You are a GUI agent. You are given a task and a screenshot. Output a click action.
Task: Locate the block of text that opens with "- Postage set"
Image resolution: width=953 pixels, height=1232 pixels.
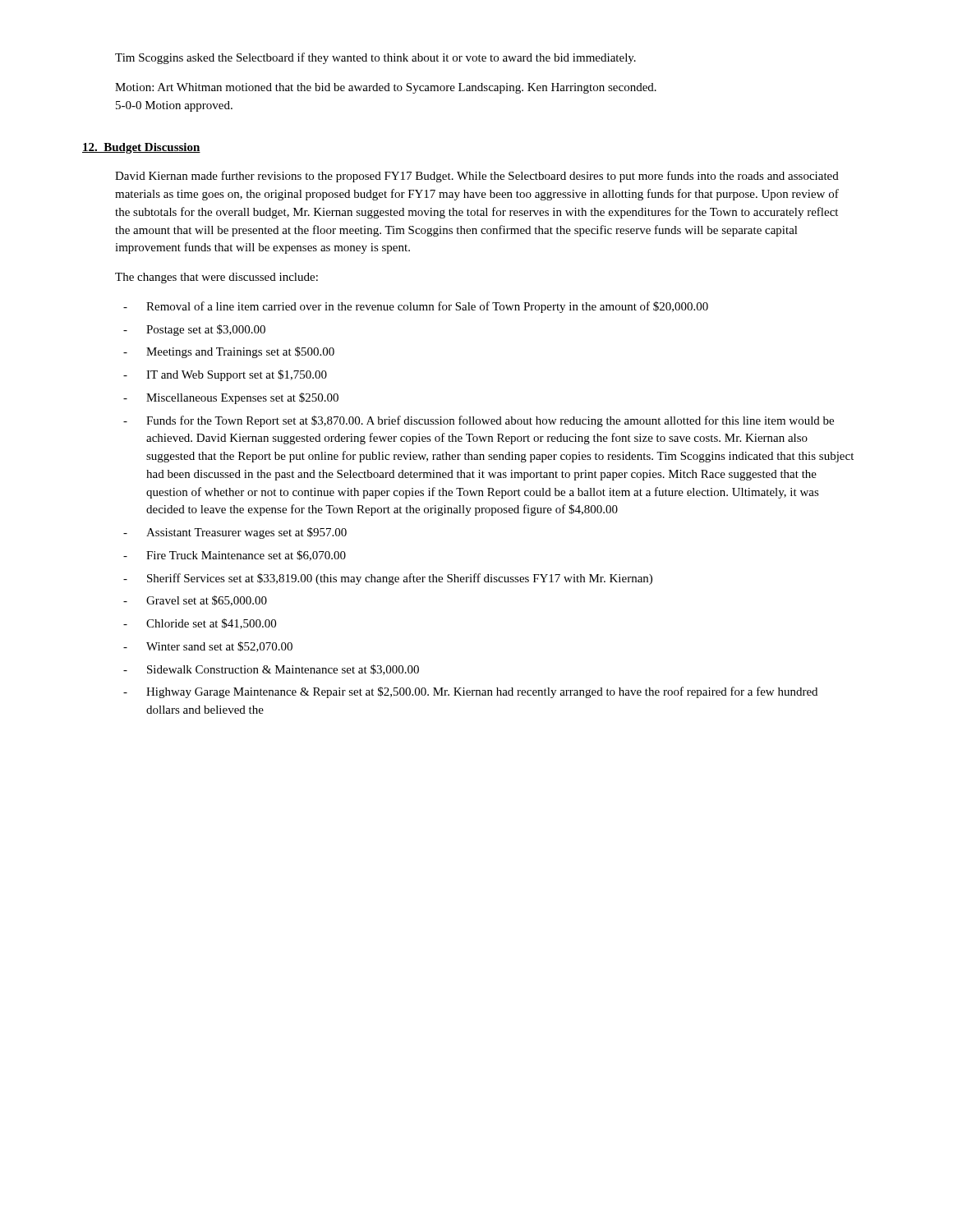point(194,330)
